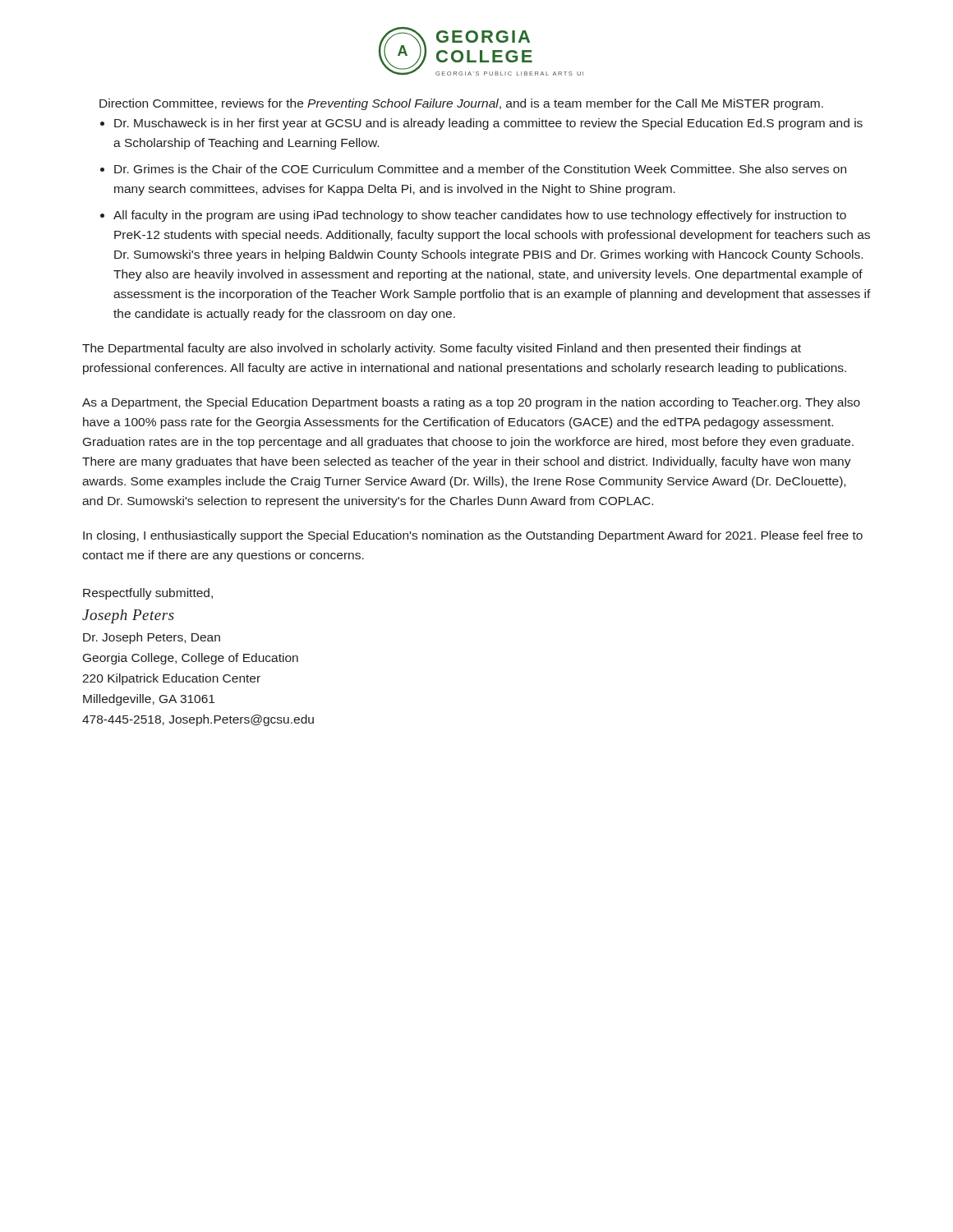Viewport: 953px width, 1232px height.
Task: Click on the text block with the text "Direction Committee, reviews for the"
Action: pyautogui.click(x=461, y=103)
